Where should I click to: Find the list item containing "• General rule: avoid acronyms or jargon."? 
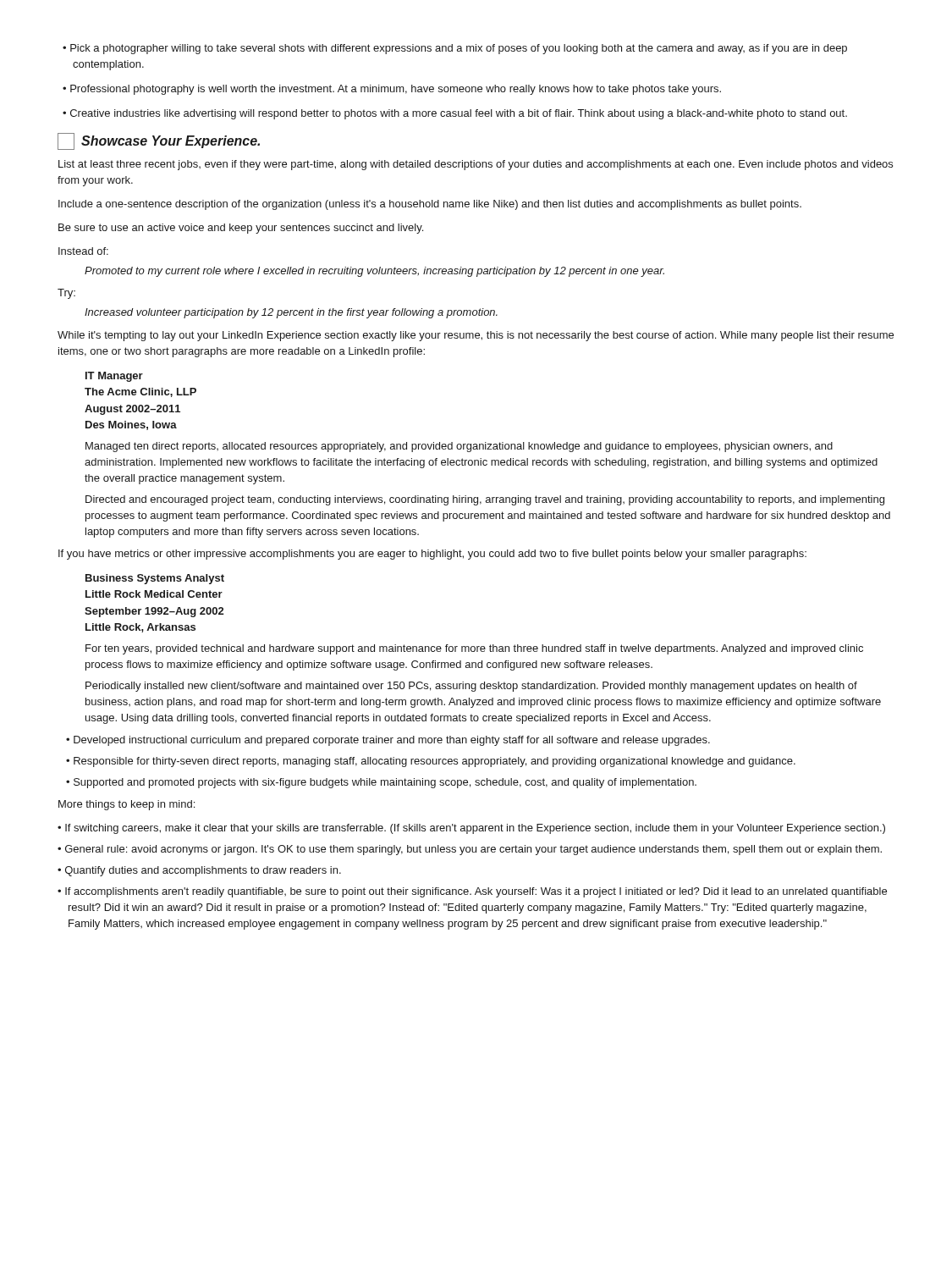point(470,849)
